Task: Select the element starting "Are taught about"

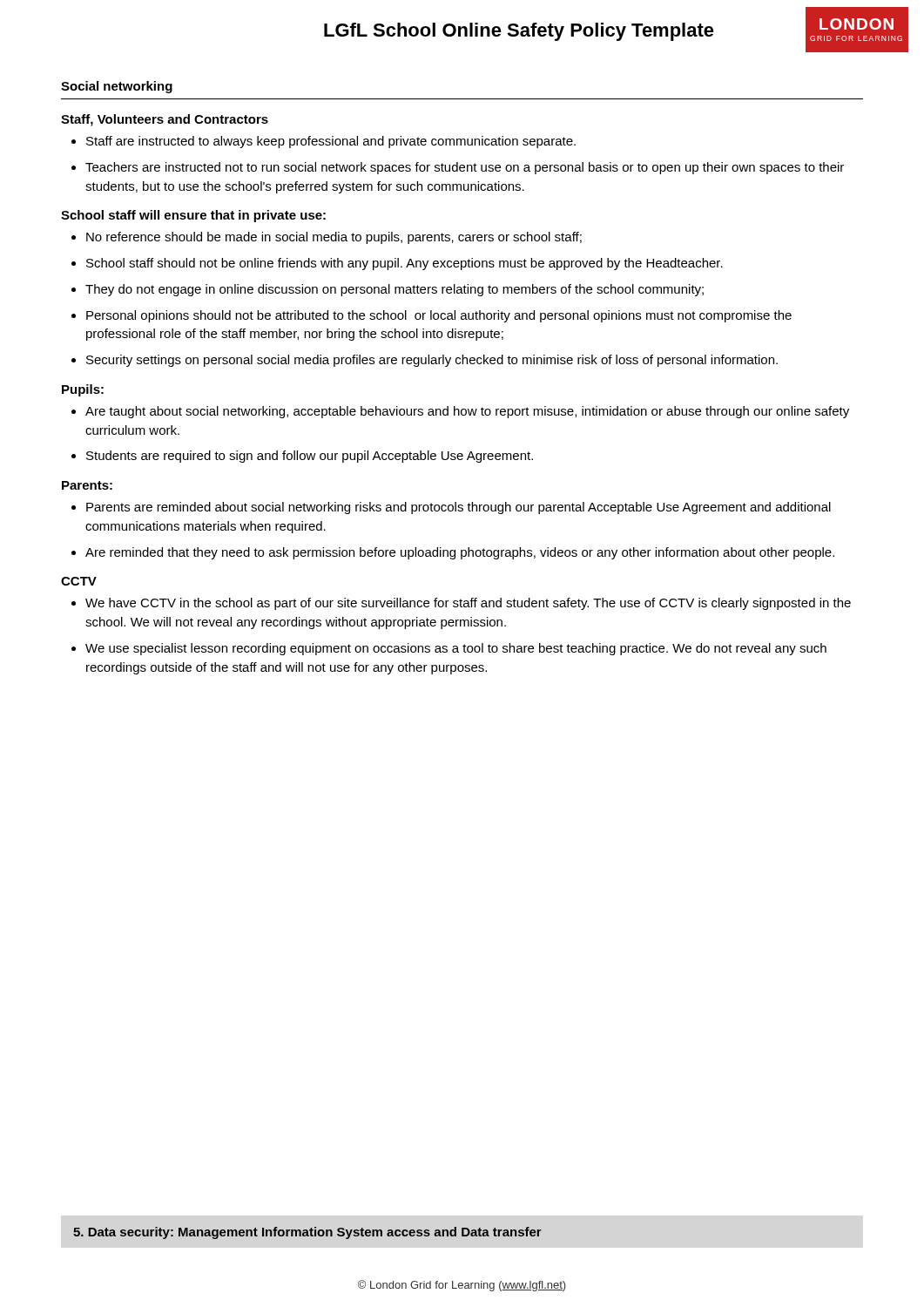Action: point(462,420)
